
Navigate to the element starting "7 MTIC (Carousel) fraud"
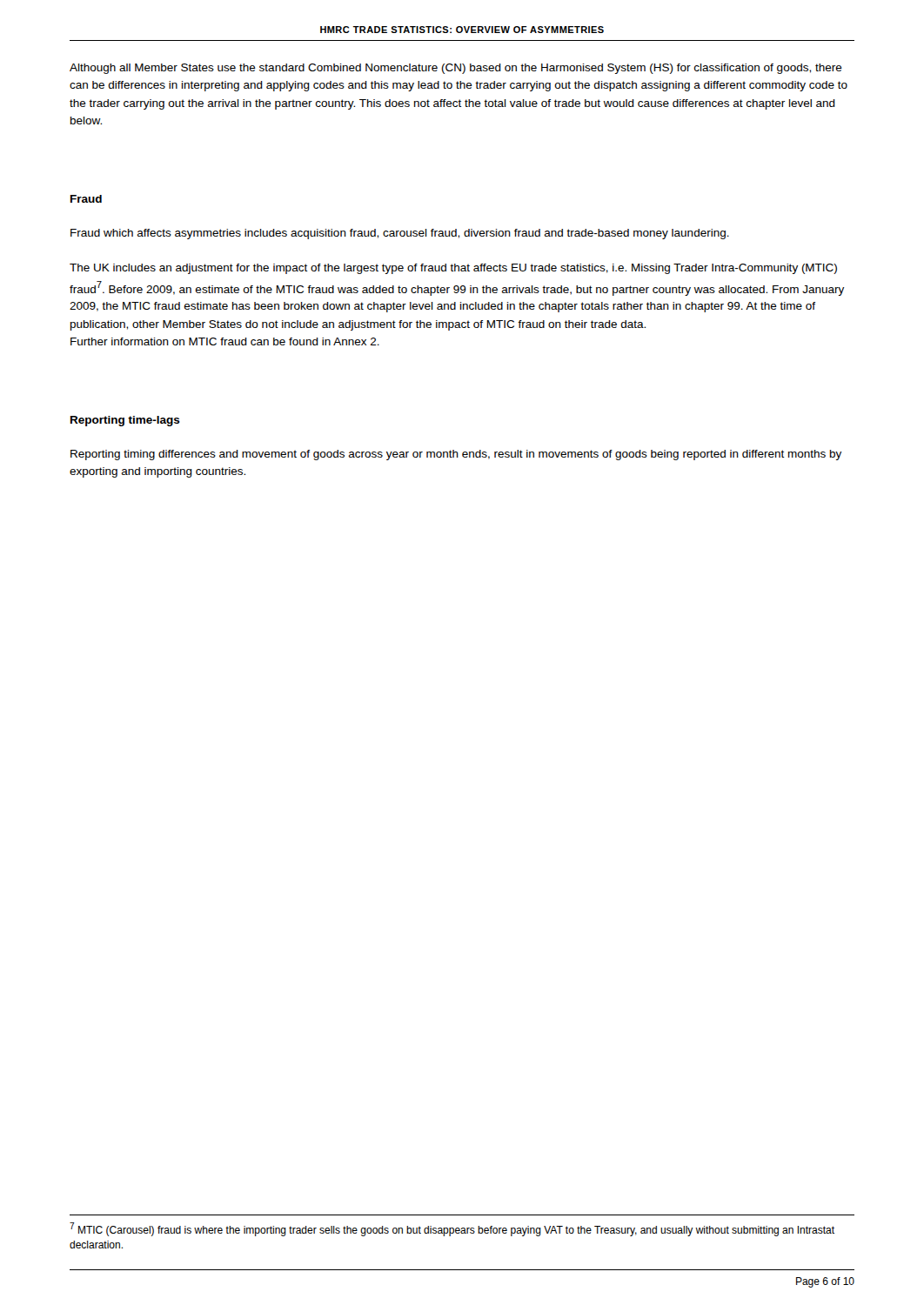452,1237
